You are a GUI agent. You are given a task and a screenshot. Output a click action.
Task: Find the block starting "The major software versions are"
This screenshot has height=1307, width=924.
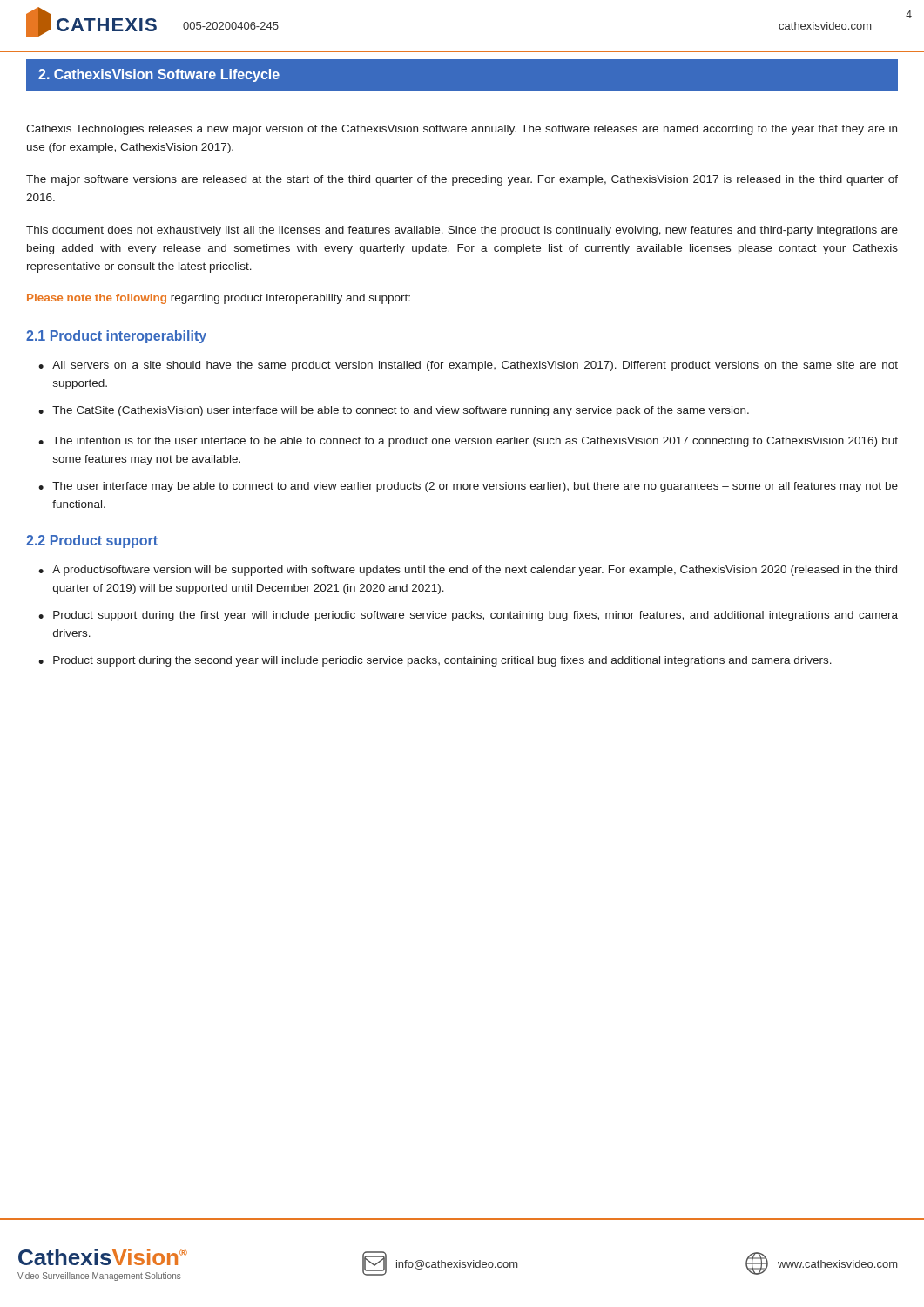tap(462, 188)
